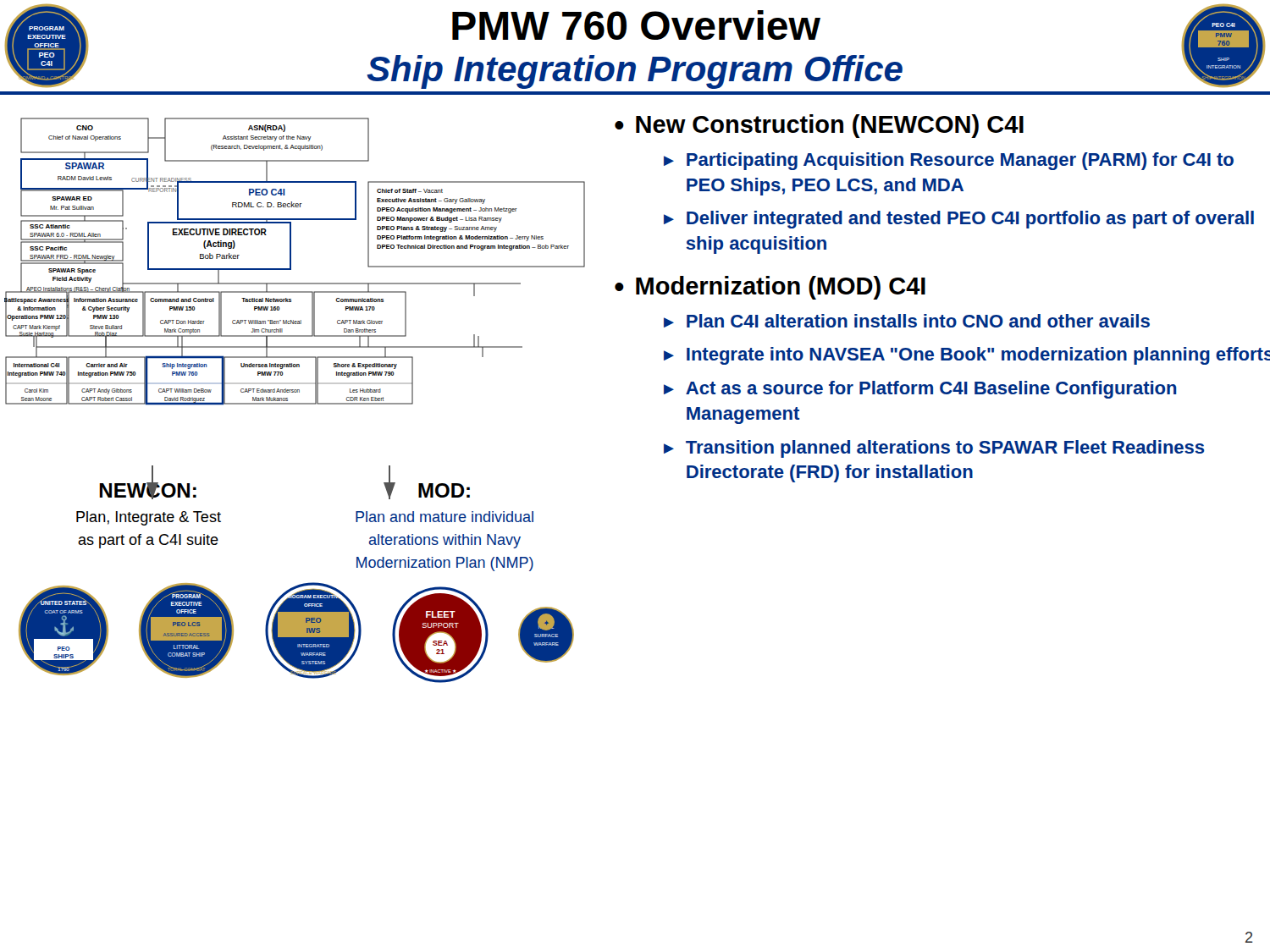Locate the list item with the text "• Modernization (MOD) C4I"
The image size is (1270, 952).
tap(770, 287)
